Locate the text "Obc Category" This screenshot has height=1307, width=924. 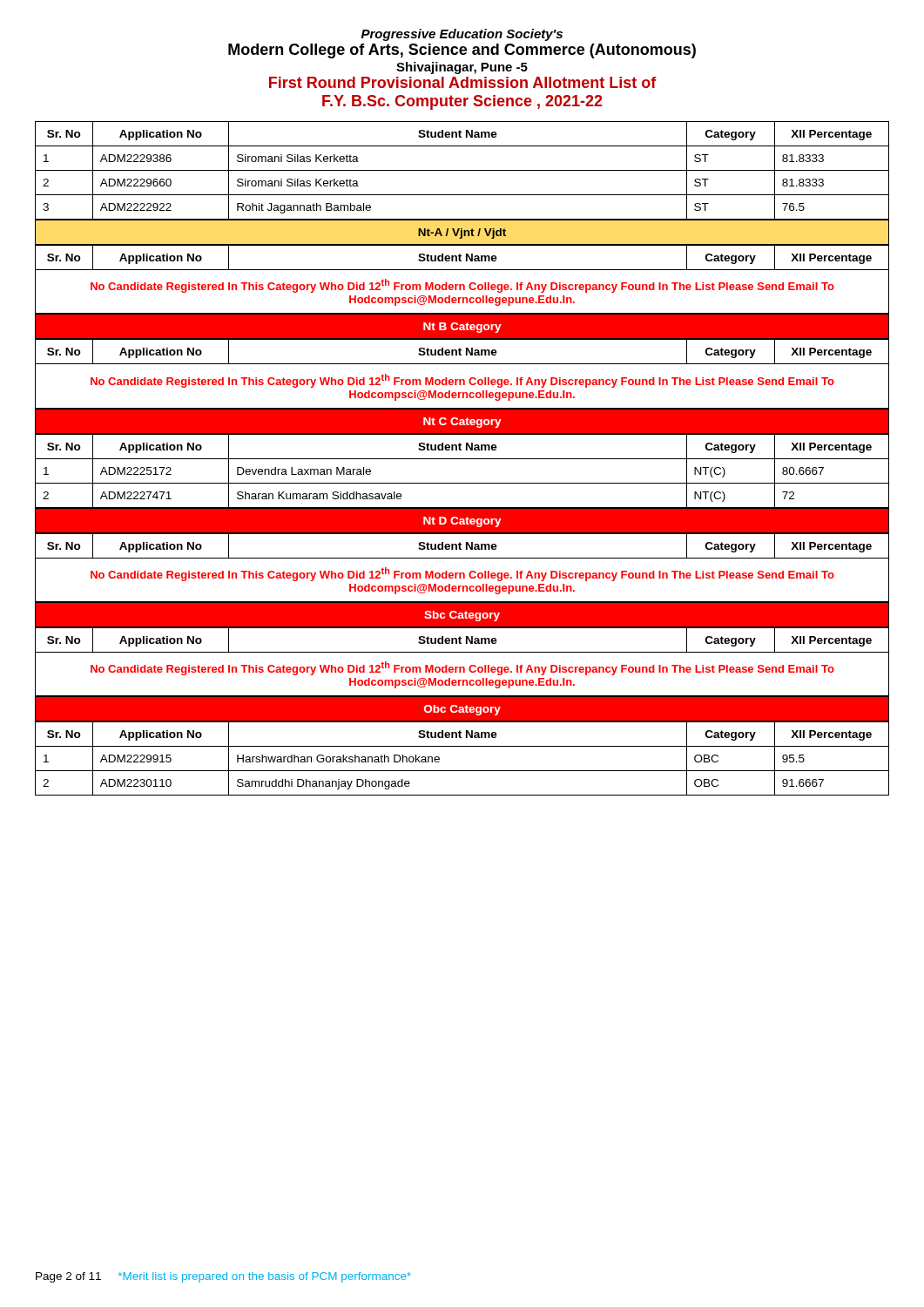[x=462, y=709]
